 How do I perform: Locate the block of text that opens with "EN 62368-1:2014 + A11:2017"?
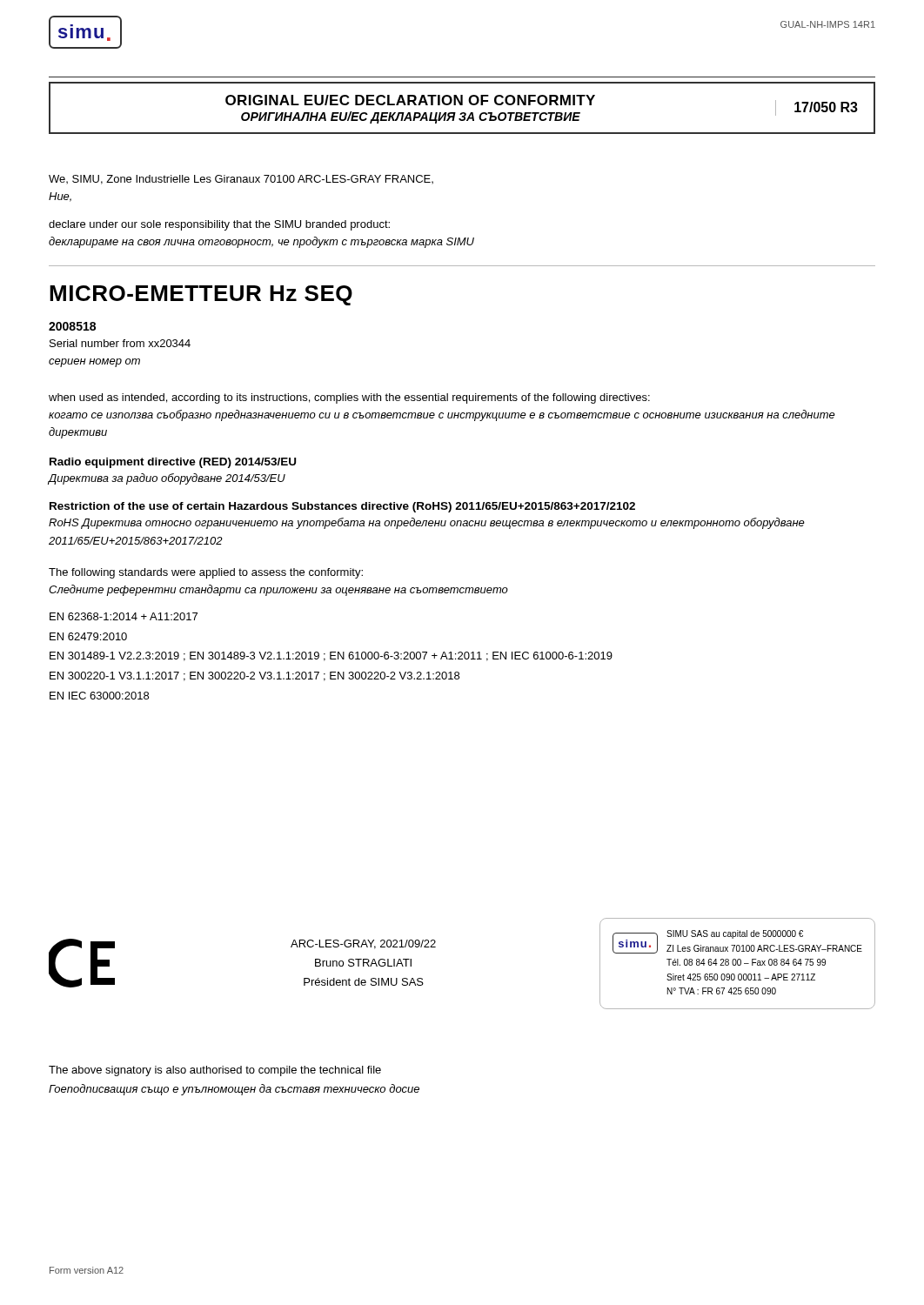(331, 656)
